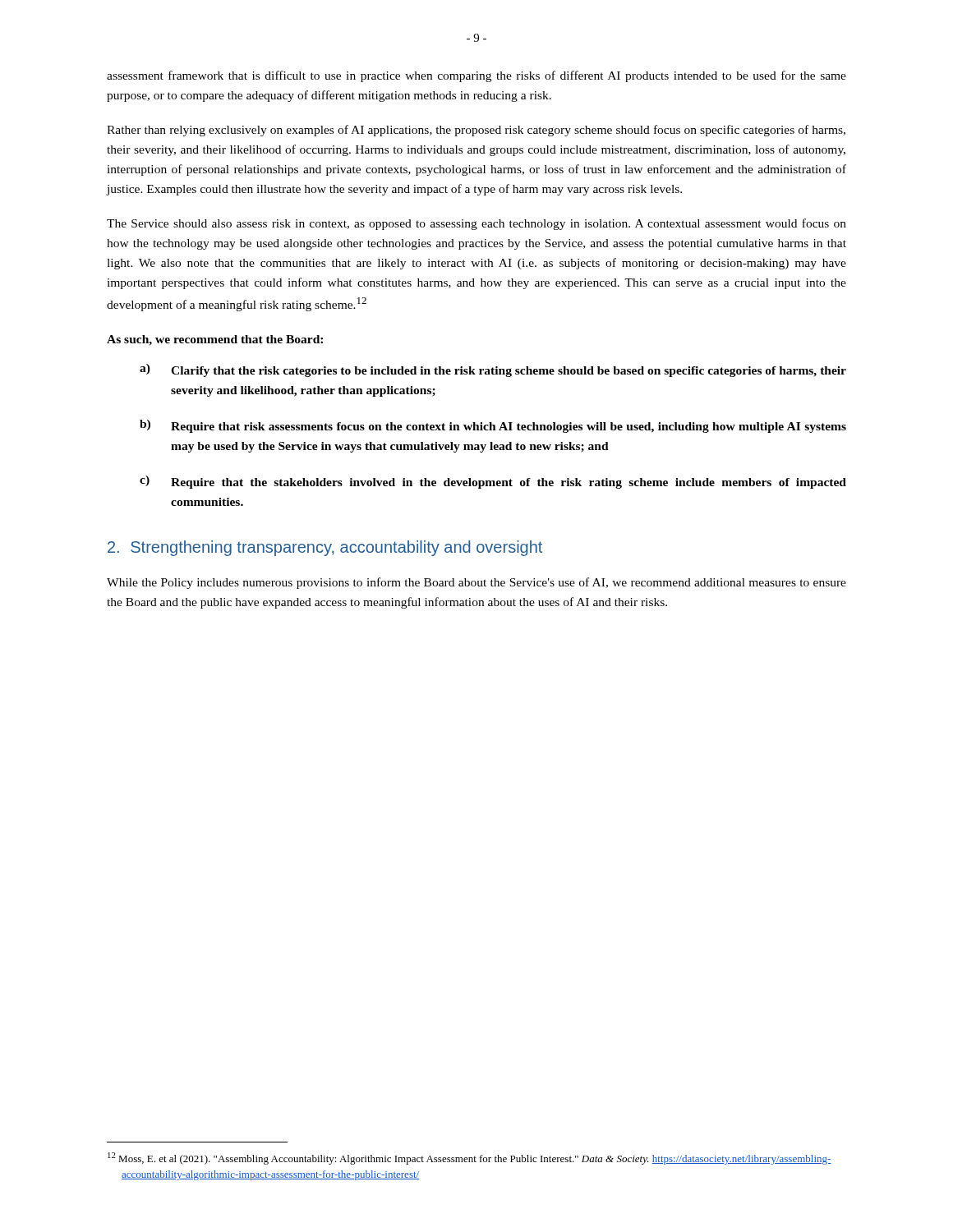This screenshot has width=953, height=1232.
Task: Find the section header with the text "2. Strengthening transparency, accountability and oversight"
Action: point(325,547)
